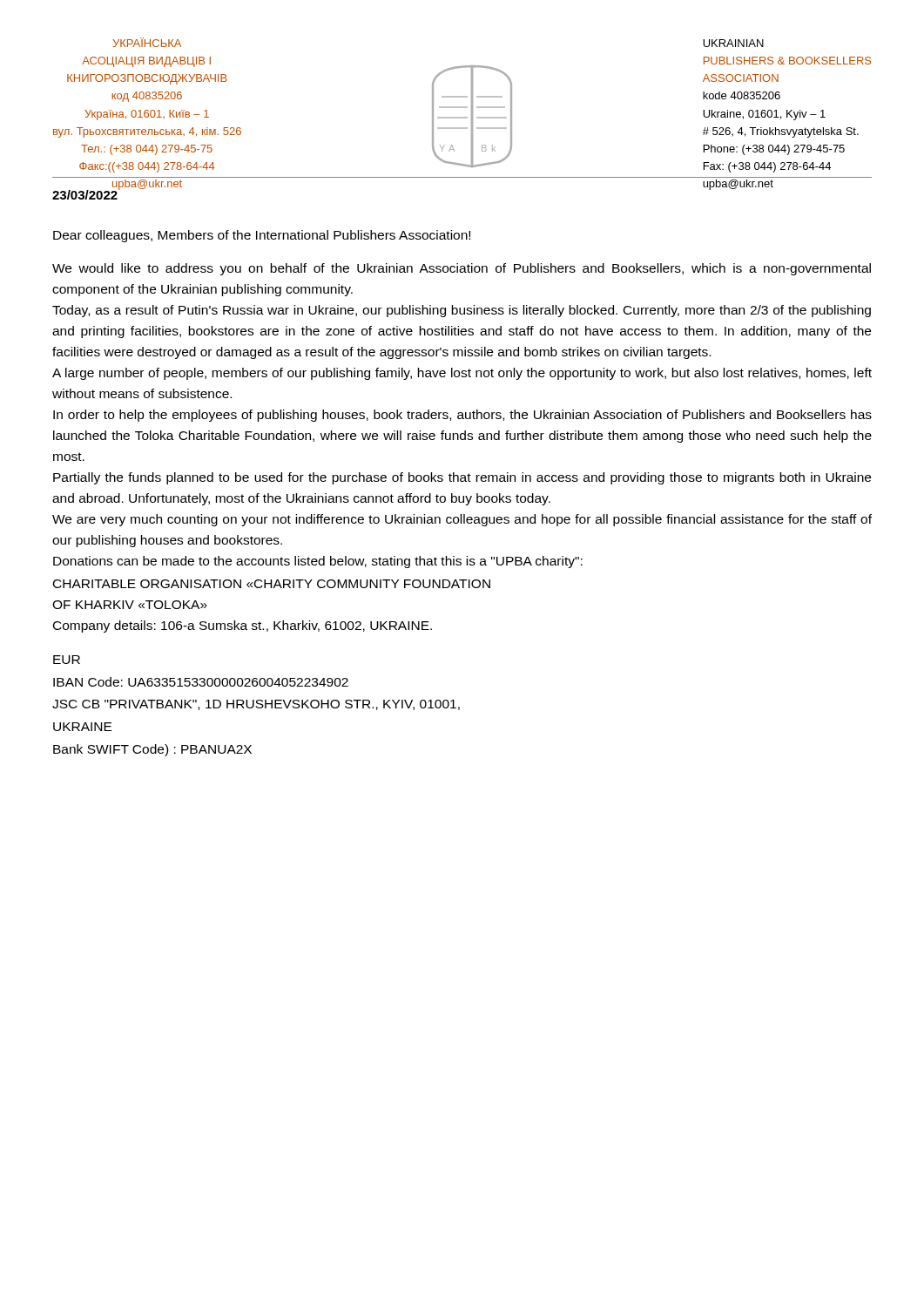Click the passage that begins "In order to"

[462, 435]
